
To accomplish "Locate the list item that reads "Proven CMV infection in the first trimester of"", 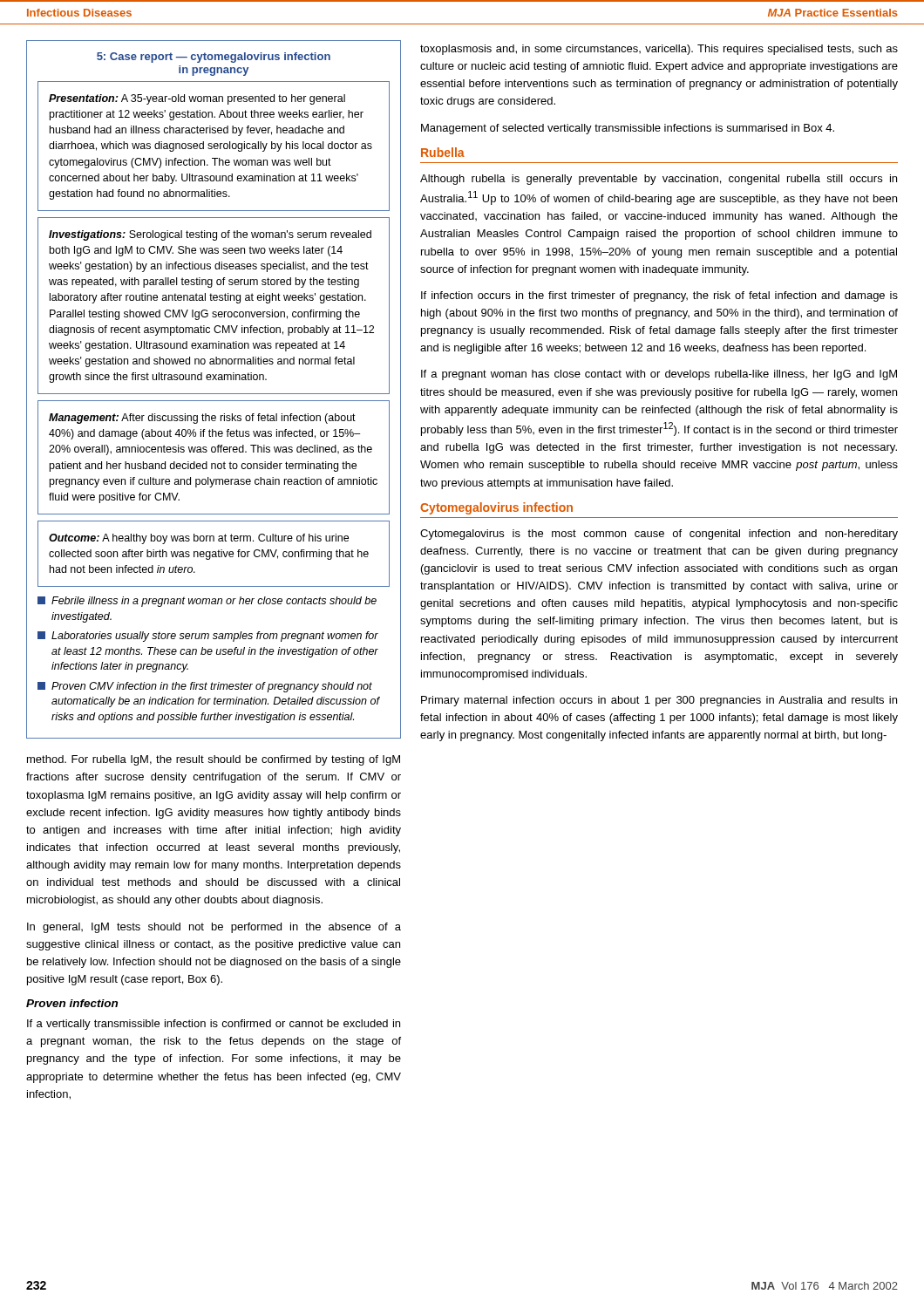I will point(214,702).
